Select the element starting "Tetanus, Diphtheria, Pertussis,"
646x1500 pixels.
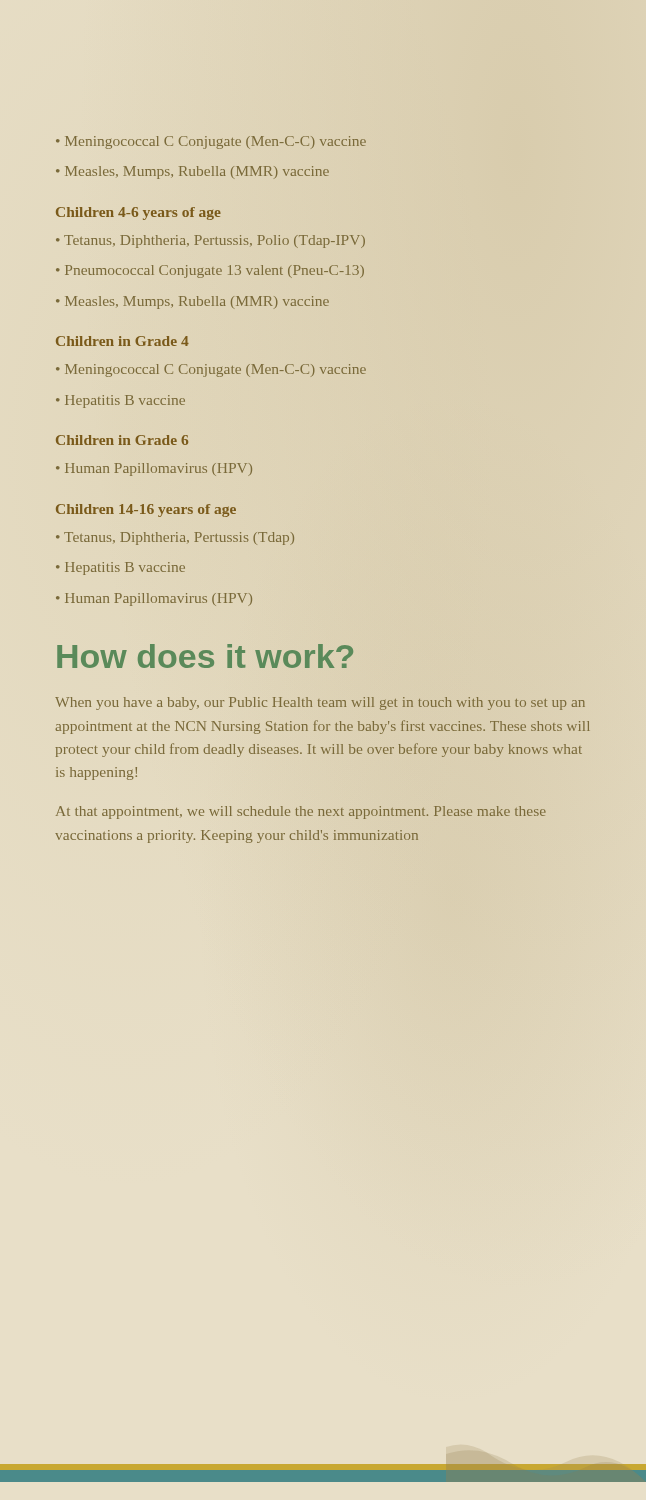215,239
